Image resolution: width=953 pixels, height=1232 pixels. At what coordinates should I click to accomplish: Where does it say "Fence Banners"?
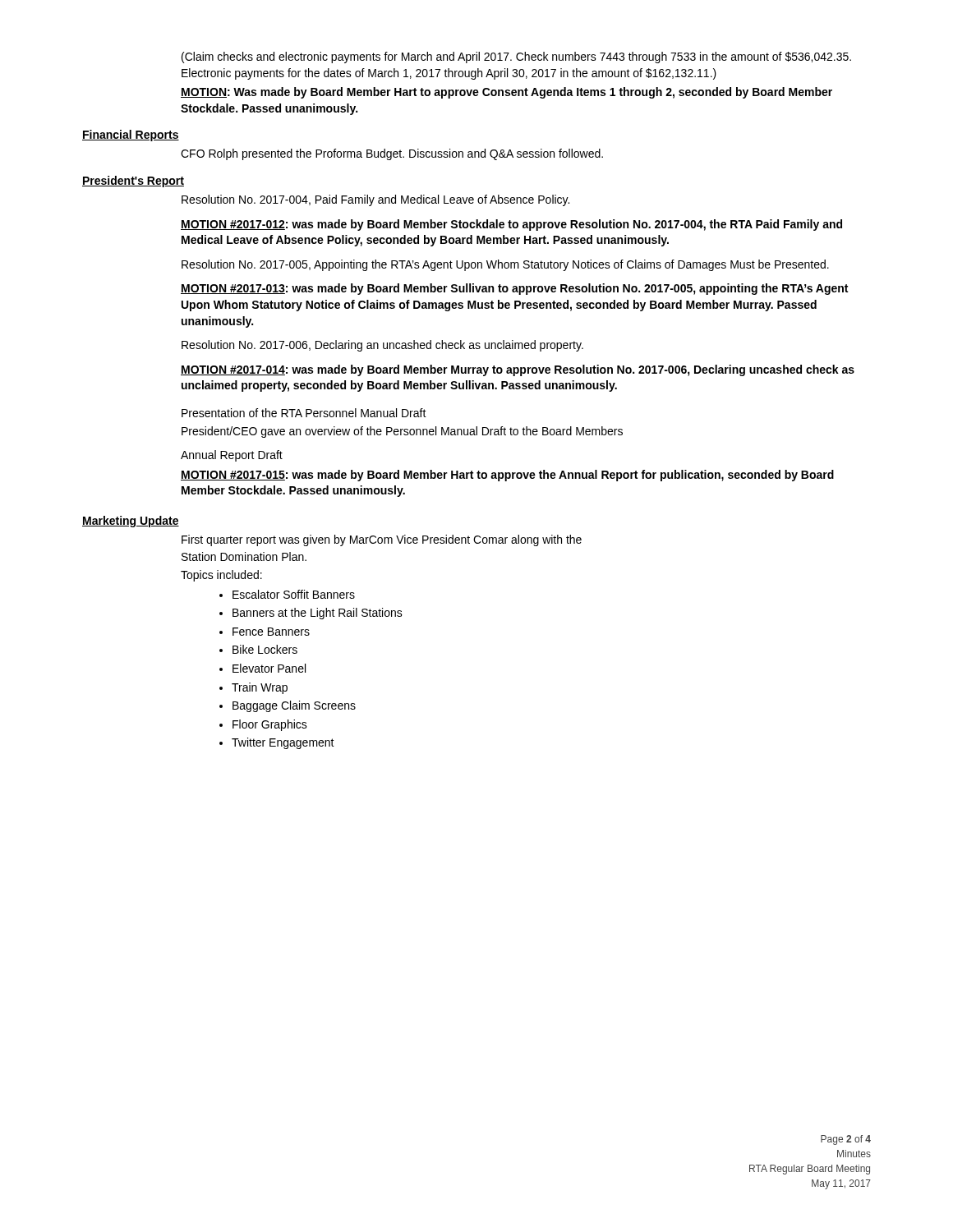(265, 632)
